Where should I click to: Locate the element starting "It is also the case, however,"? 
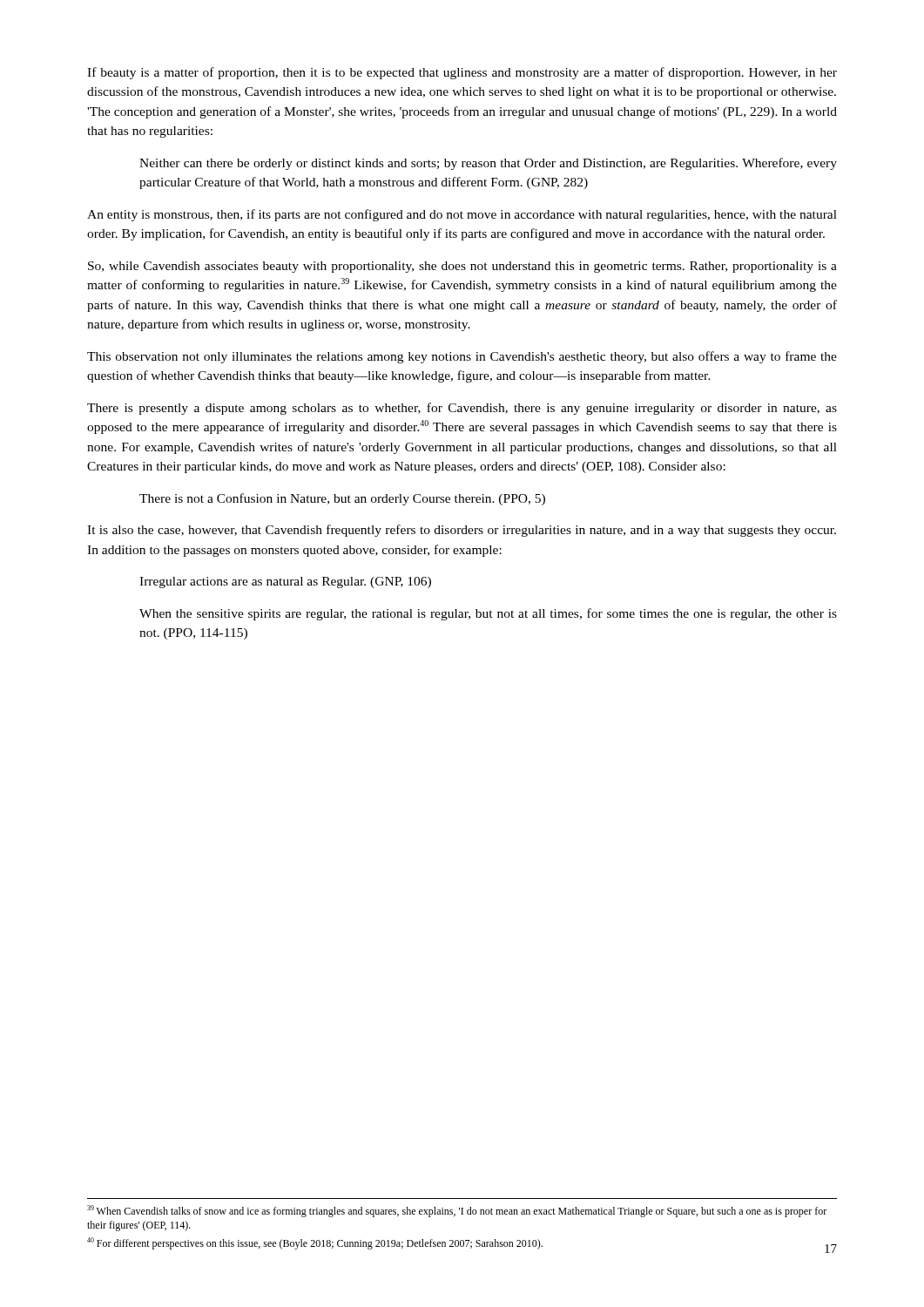pyautogui.click(x=462, y=539)
